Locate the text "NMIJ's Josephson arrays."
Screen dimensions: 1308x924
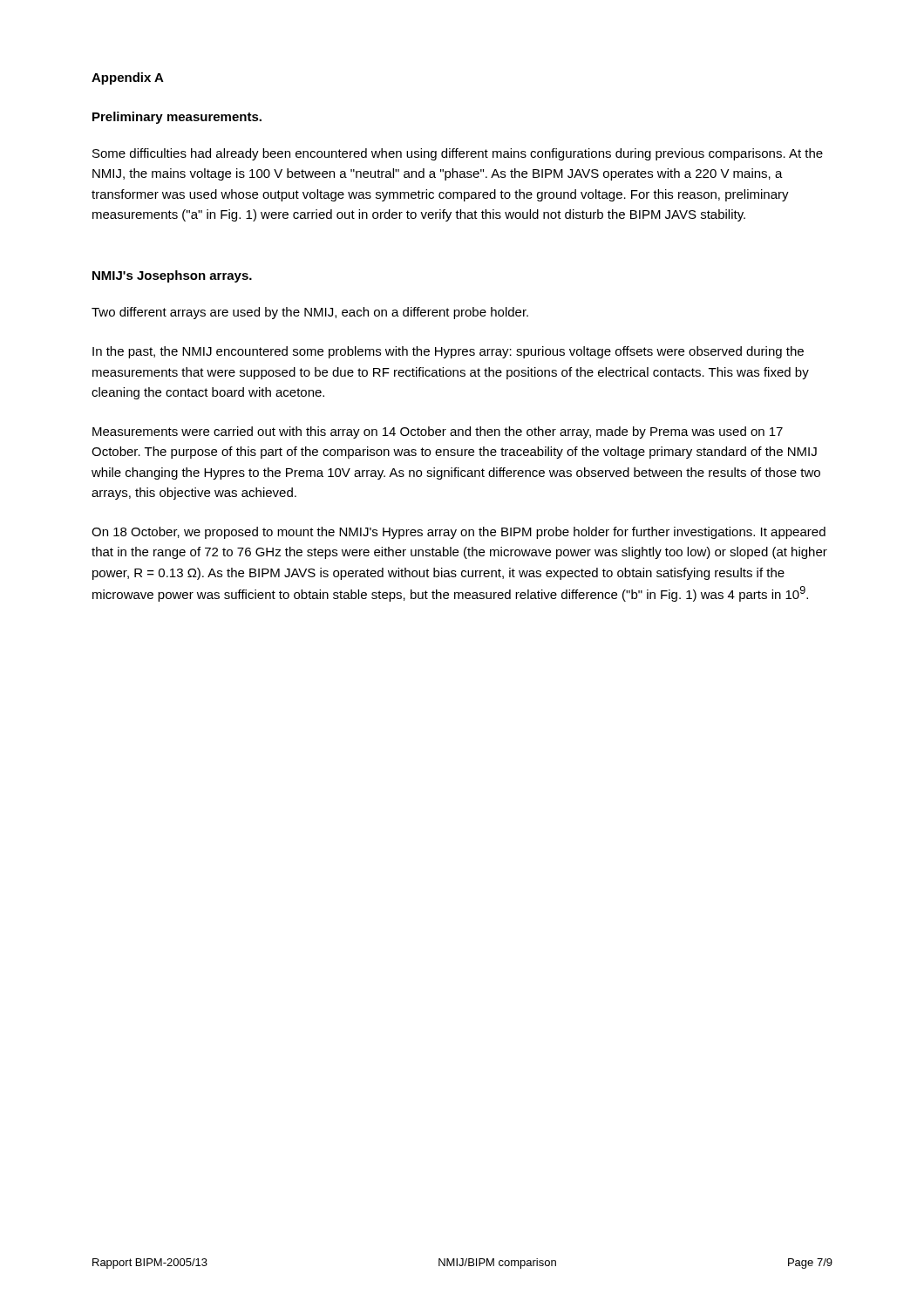[172, 275]
